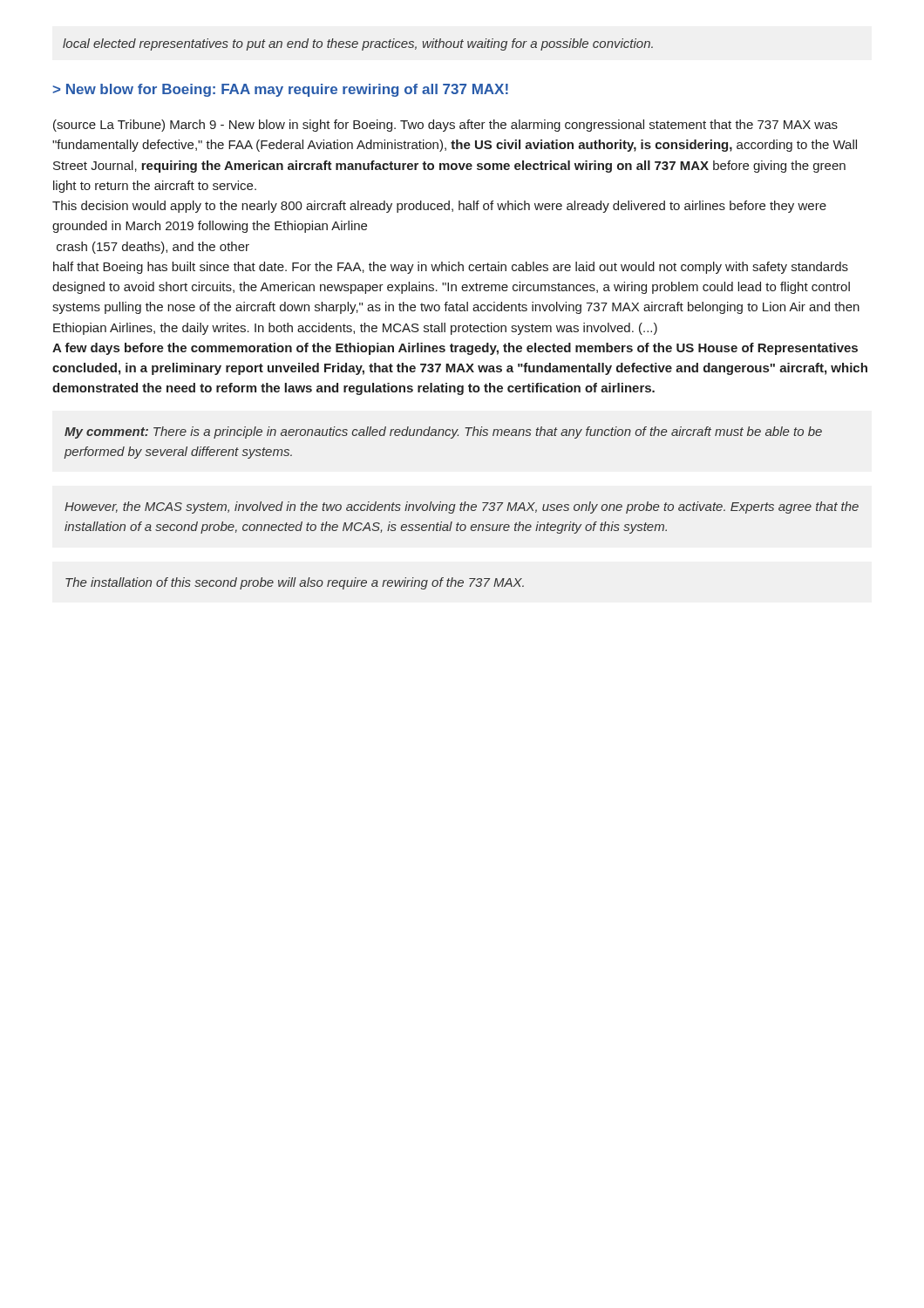Where is the passage that starts "My comment: There is"?
This screenshot has height=1308, width=924.
pyautogui.click(x=443, y=441)
